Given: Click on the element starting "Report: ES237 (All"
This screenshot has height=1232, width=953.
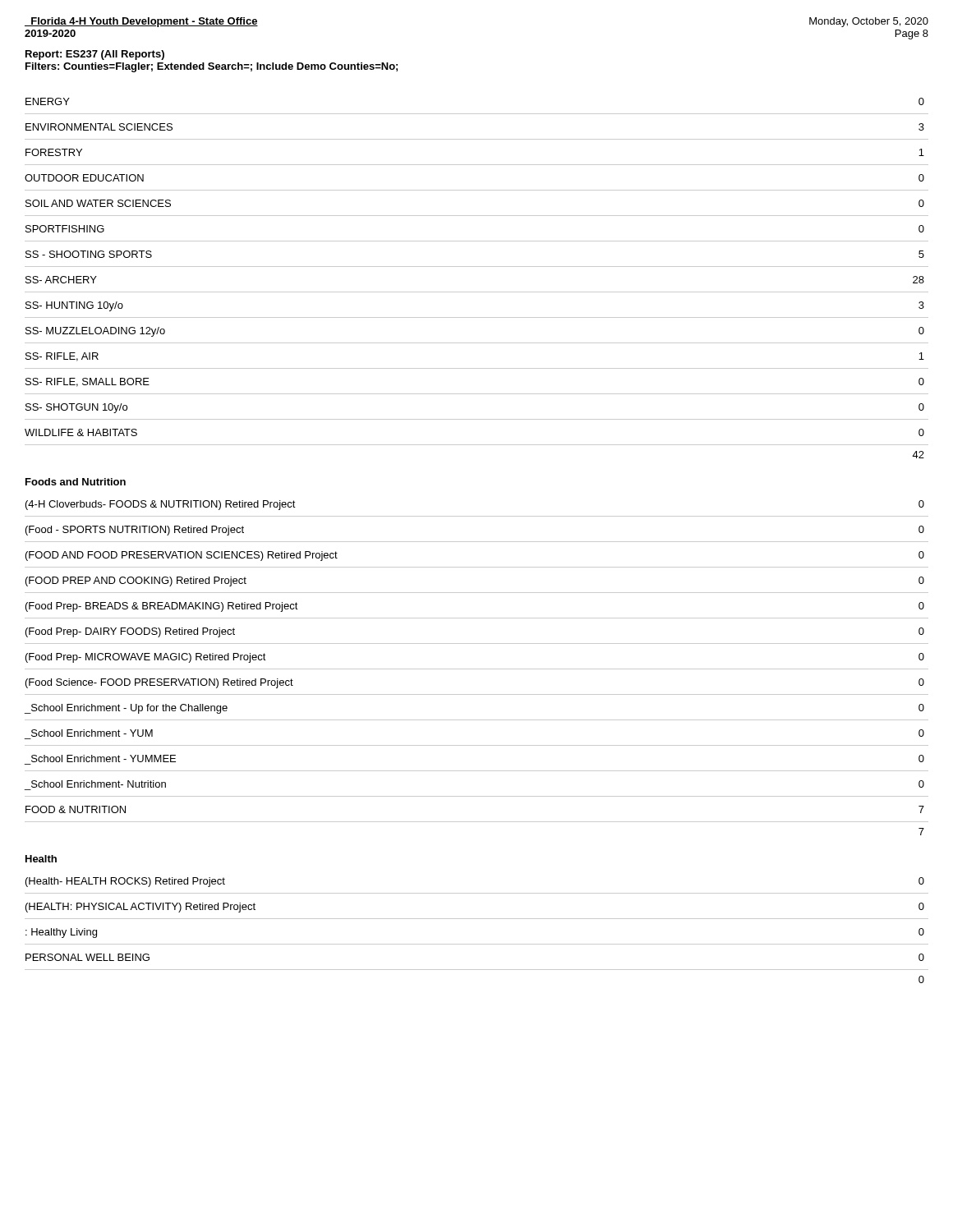Looking at the screenshot, I should pos(95,55).
